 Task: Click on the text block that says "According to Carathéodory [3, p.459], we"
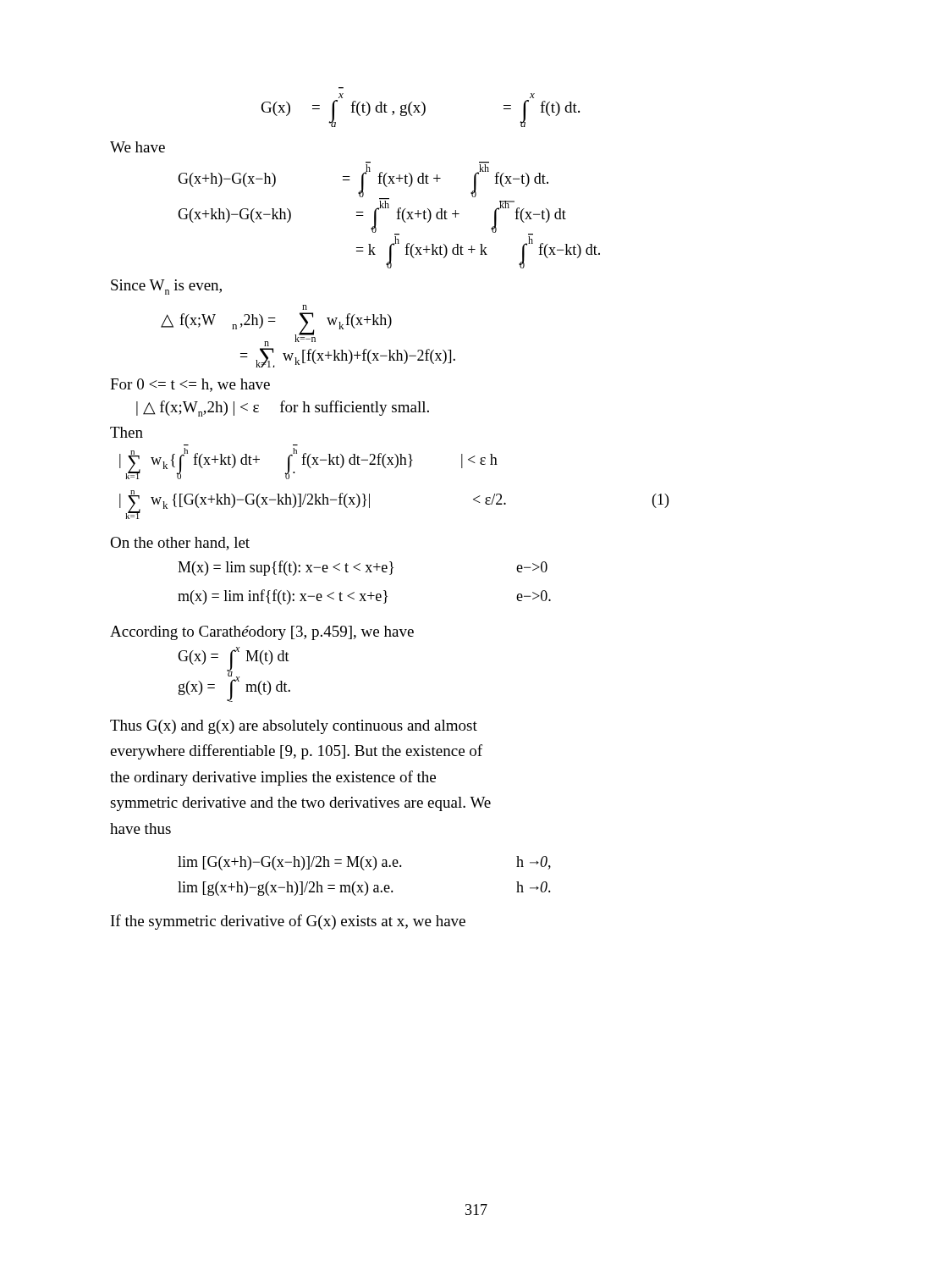tap(262, 631)
